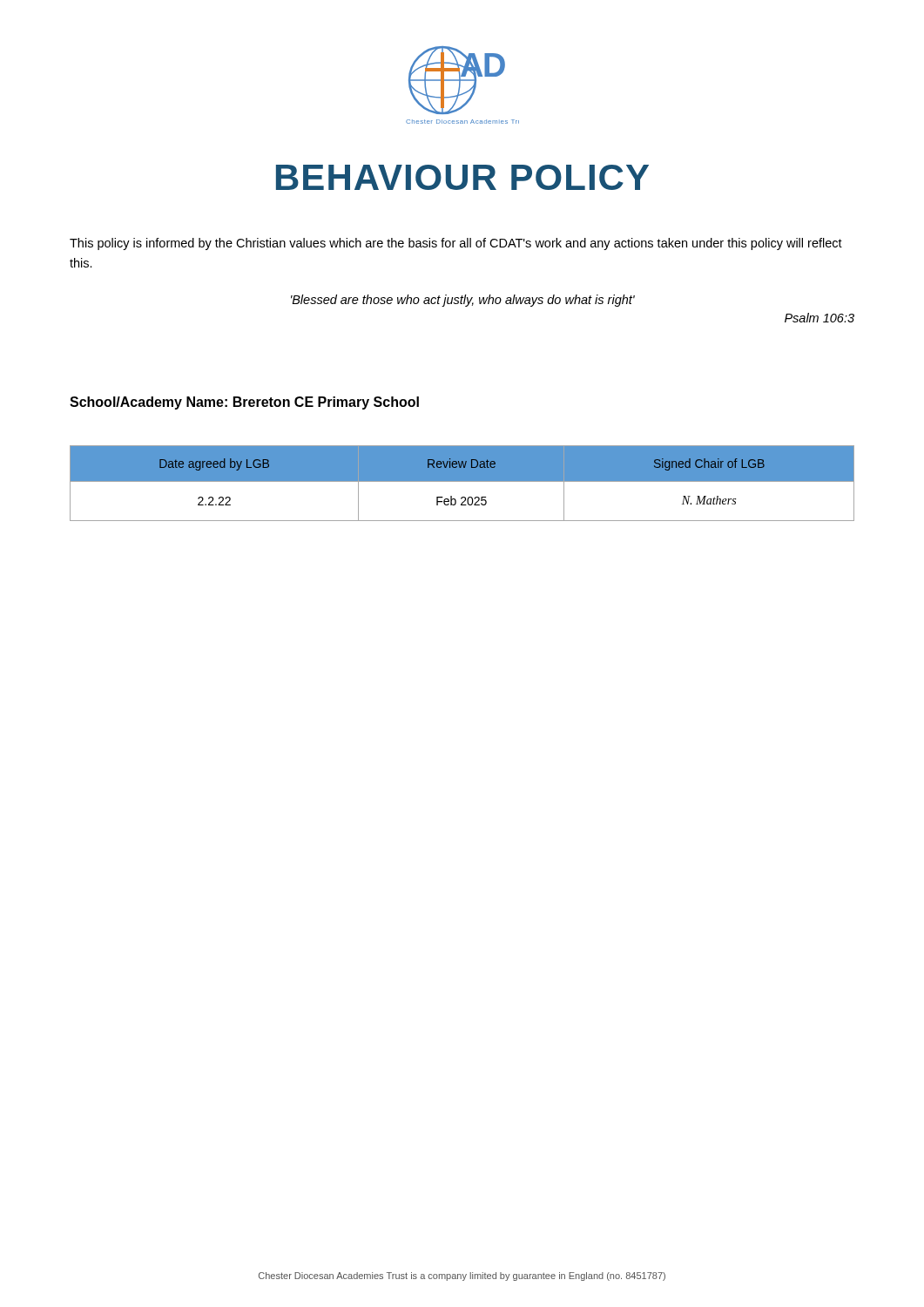924x1307 pixels.
Task: Click a logo
Action: click(462, 65)
